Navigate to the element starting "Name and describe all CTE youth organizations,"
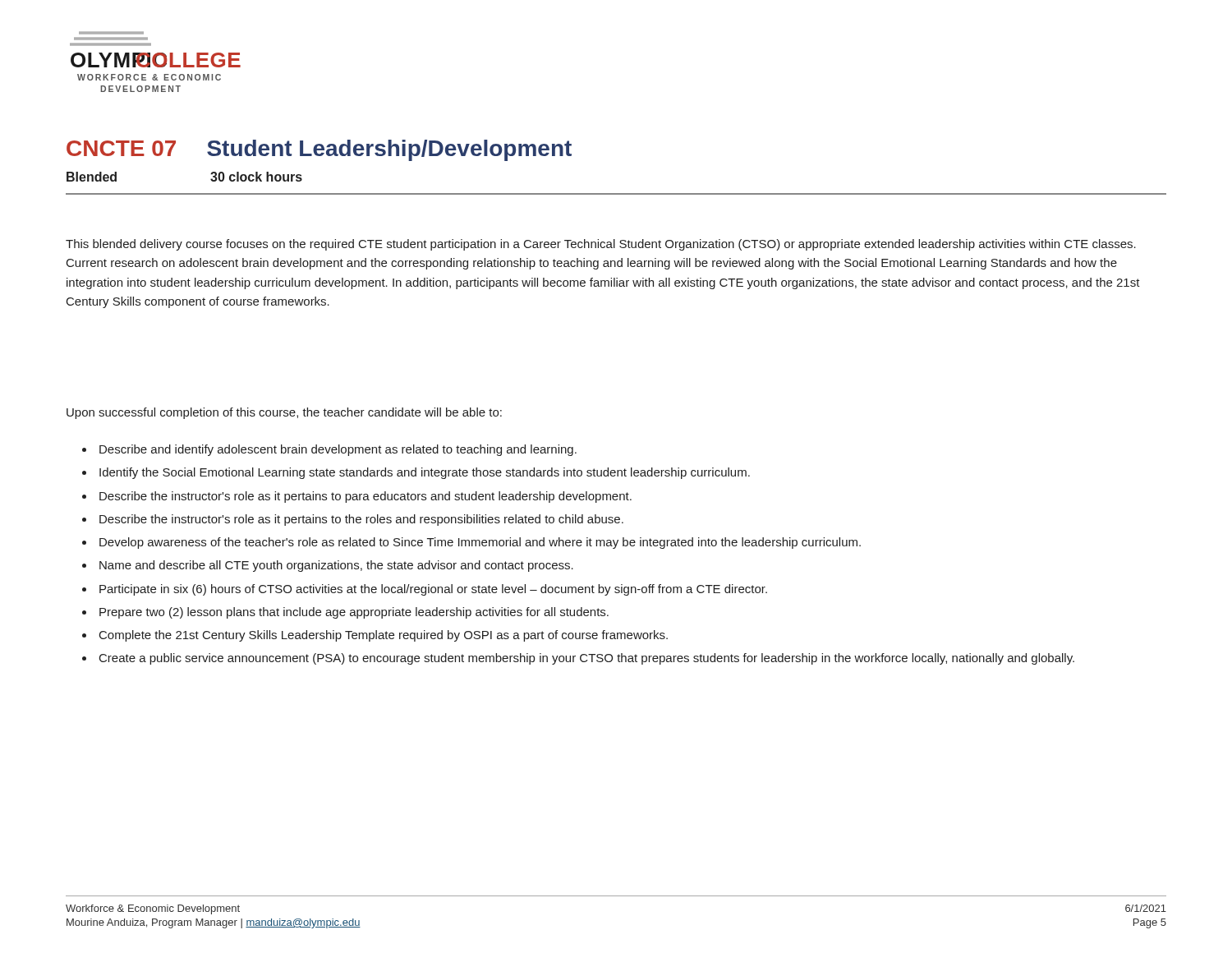 tap(336, 565)
